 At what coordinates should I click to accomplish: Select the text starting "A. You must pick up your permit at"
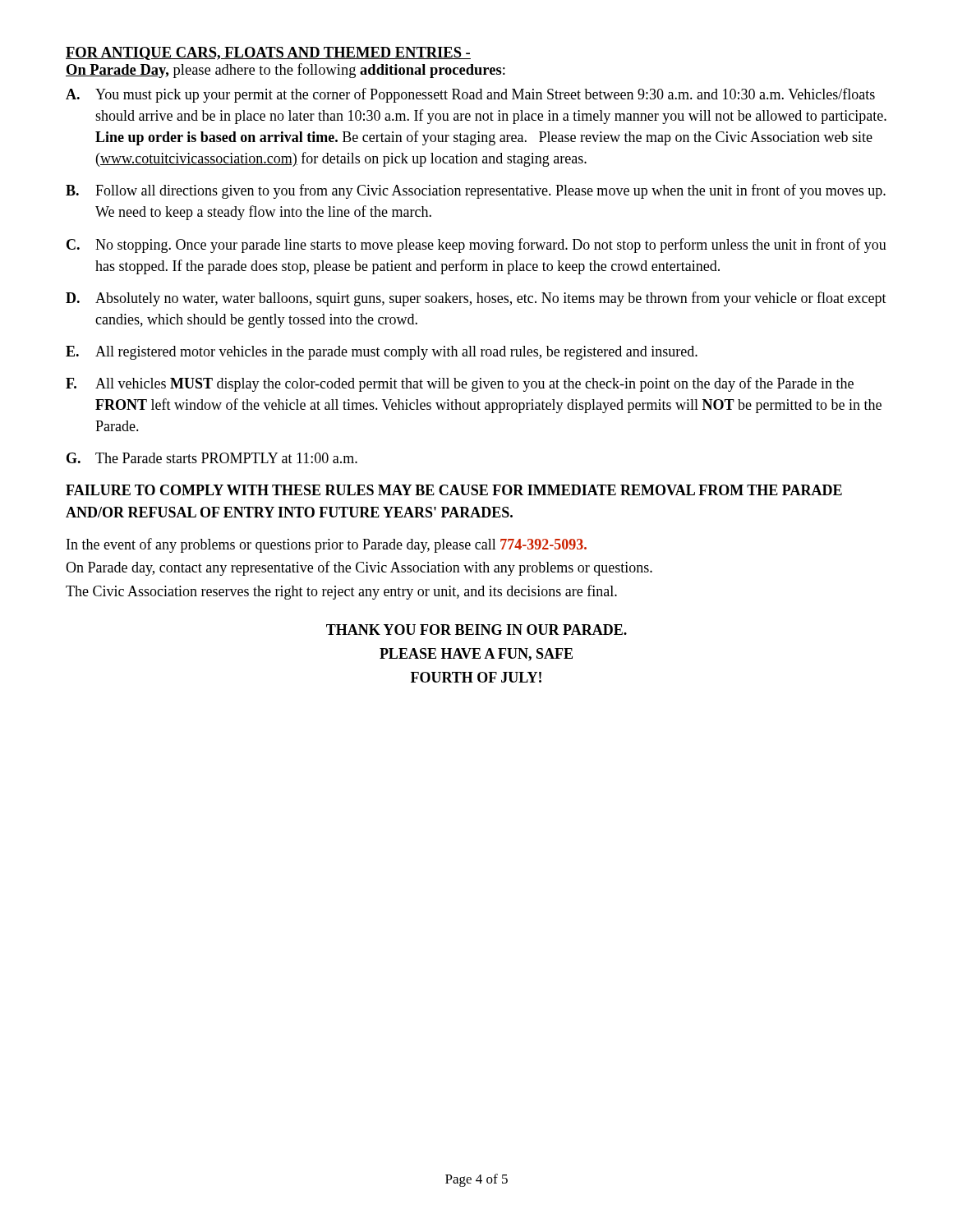click(476, 127)
